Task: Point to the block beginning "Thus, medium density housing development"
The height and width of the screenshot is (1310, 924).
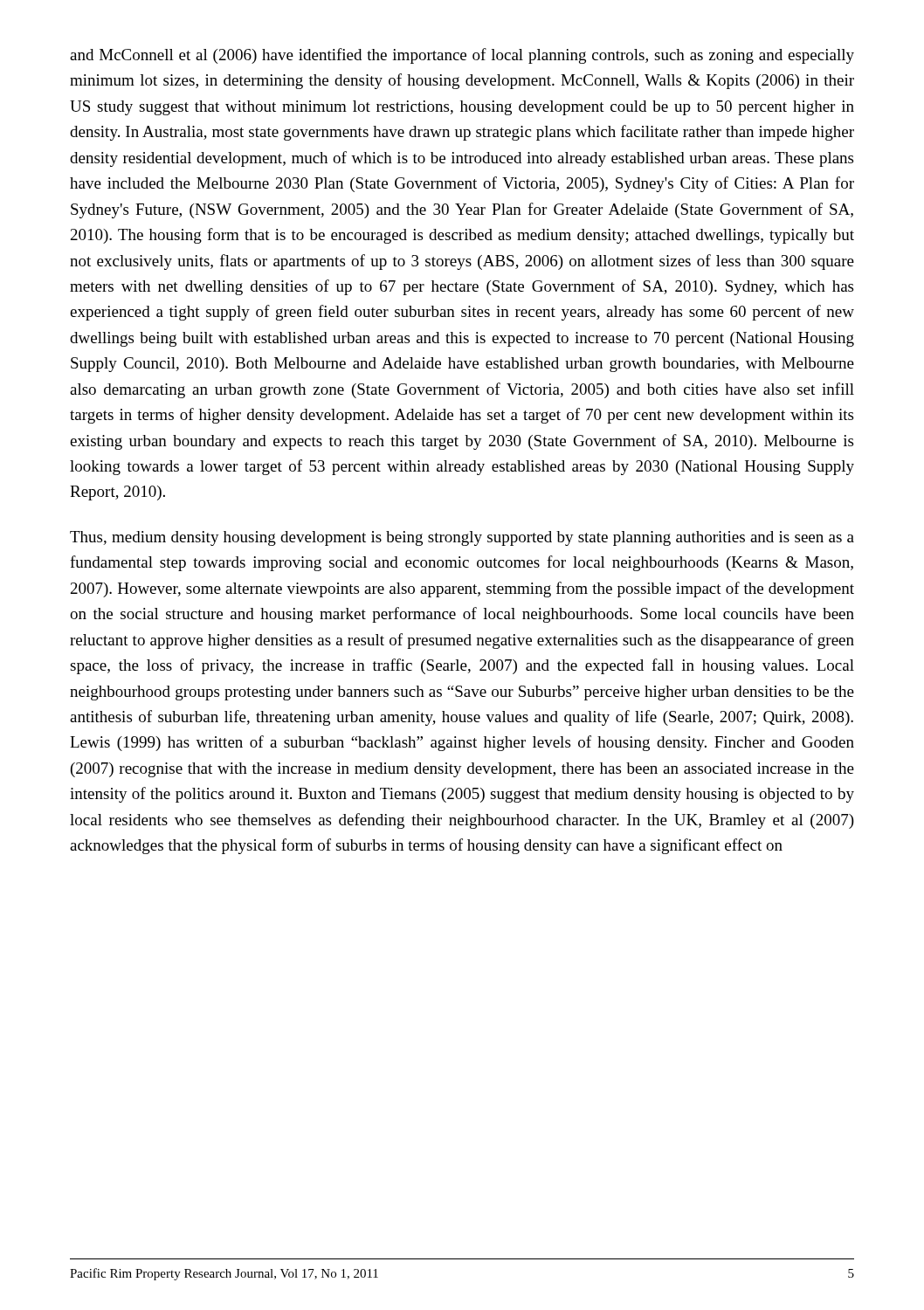Action: pyautogui.click(x=462, y=691)
